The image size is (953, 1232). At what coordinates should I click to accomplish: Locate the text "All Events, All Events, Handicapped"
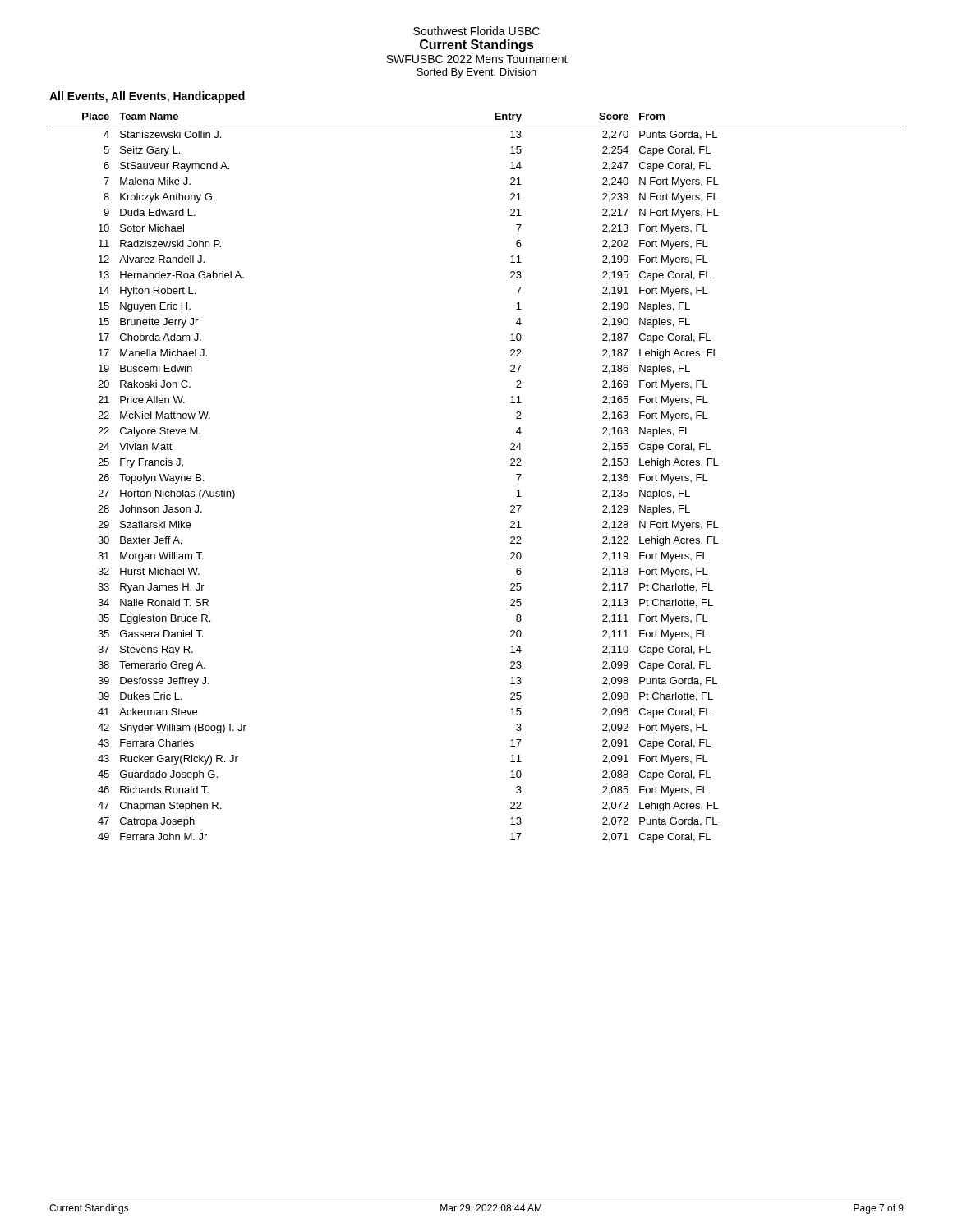point(147,96)
